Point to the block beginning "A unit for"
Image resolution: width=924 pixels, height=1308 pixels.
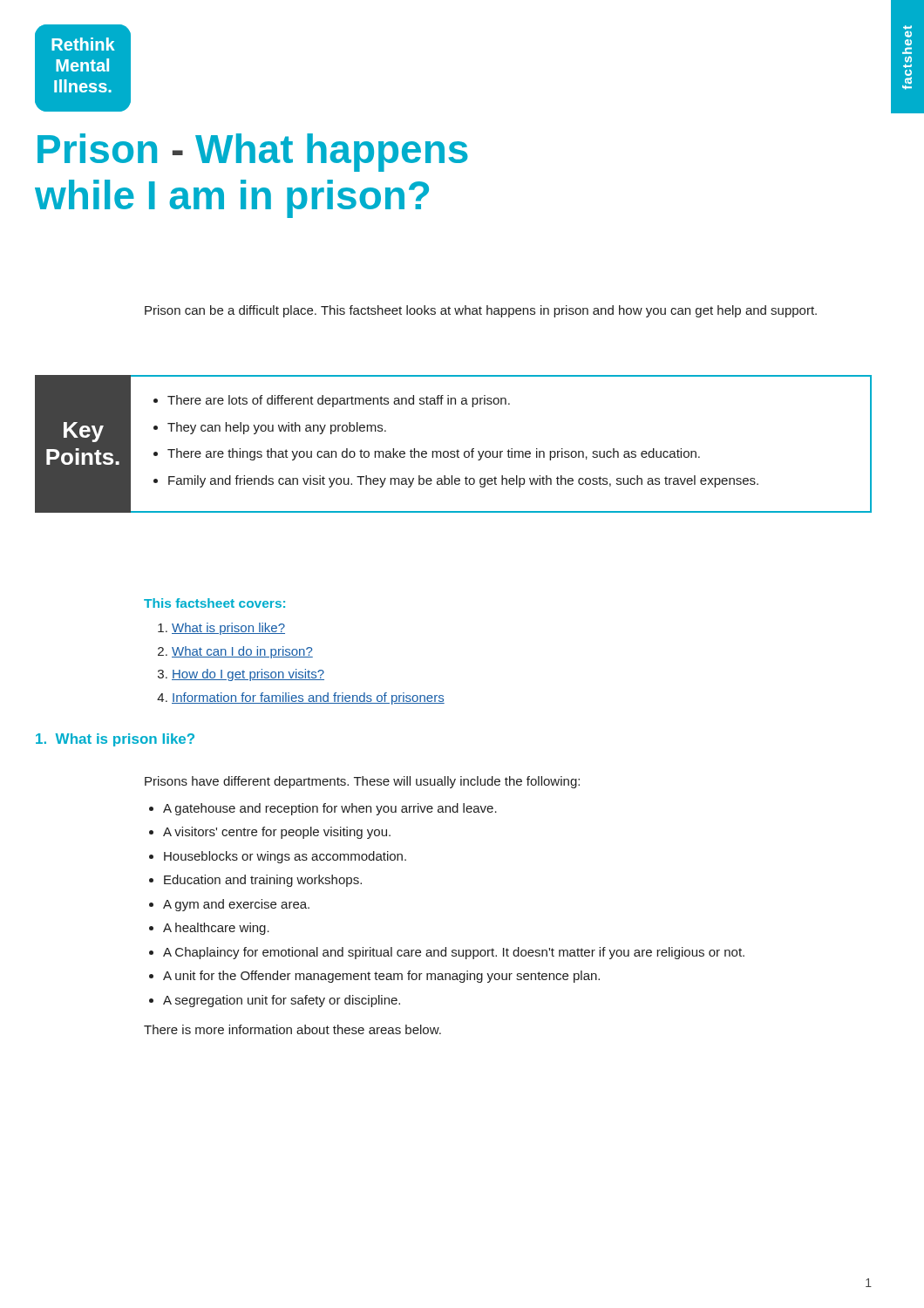coord(382,975)
